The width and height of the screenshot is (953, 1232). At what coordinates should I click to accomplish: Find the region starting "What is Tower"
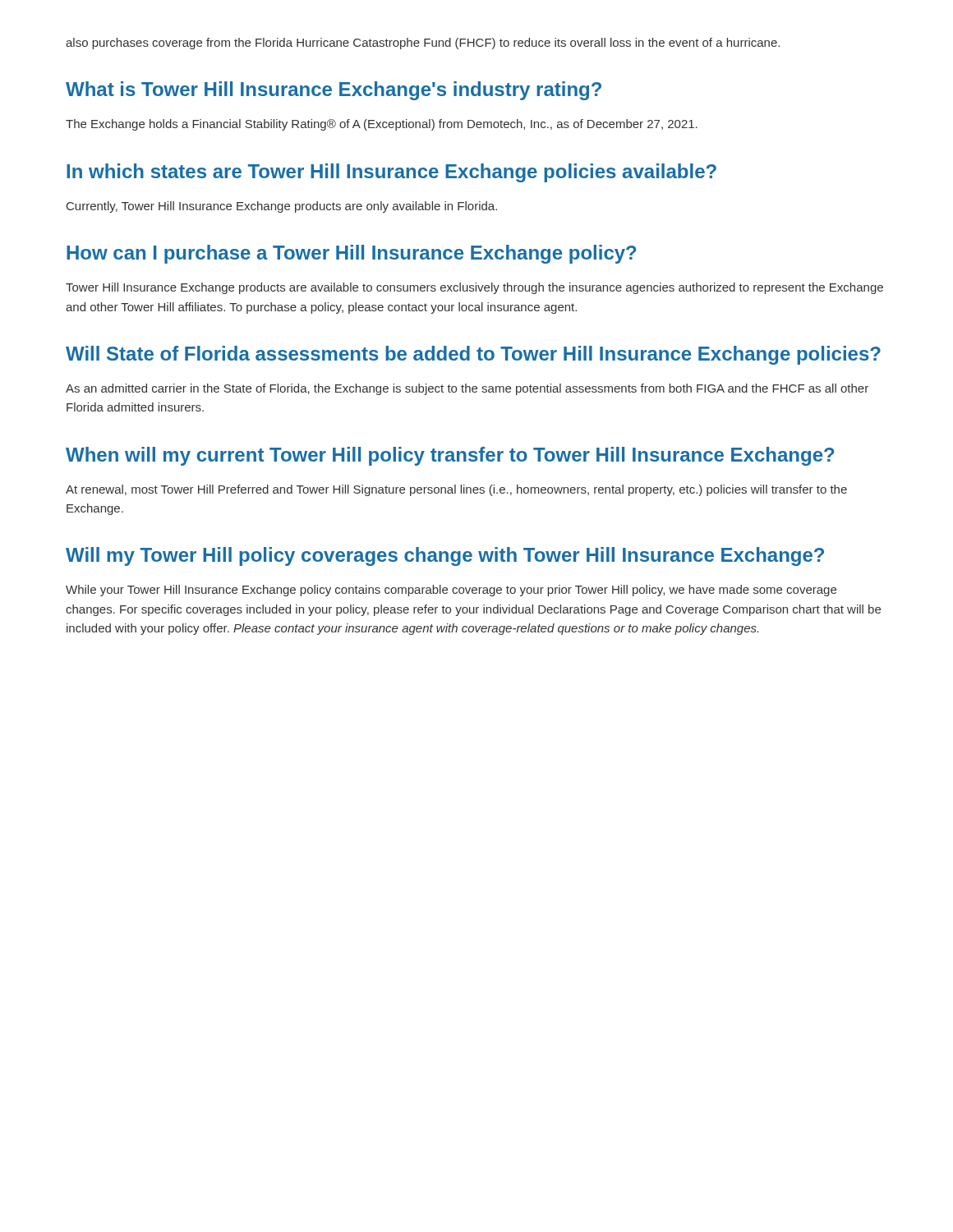(476, 89)
